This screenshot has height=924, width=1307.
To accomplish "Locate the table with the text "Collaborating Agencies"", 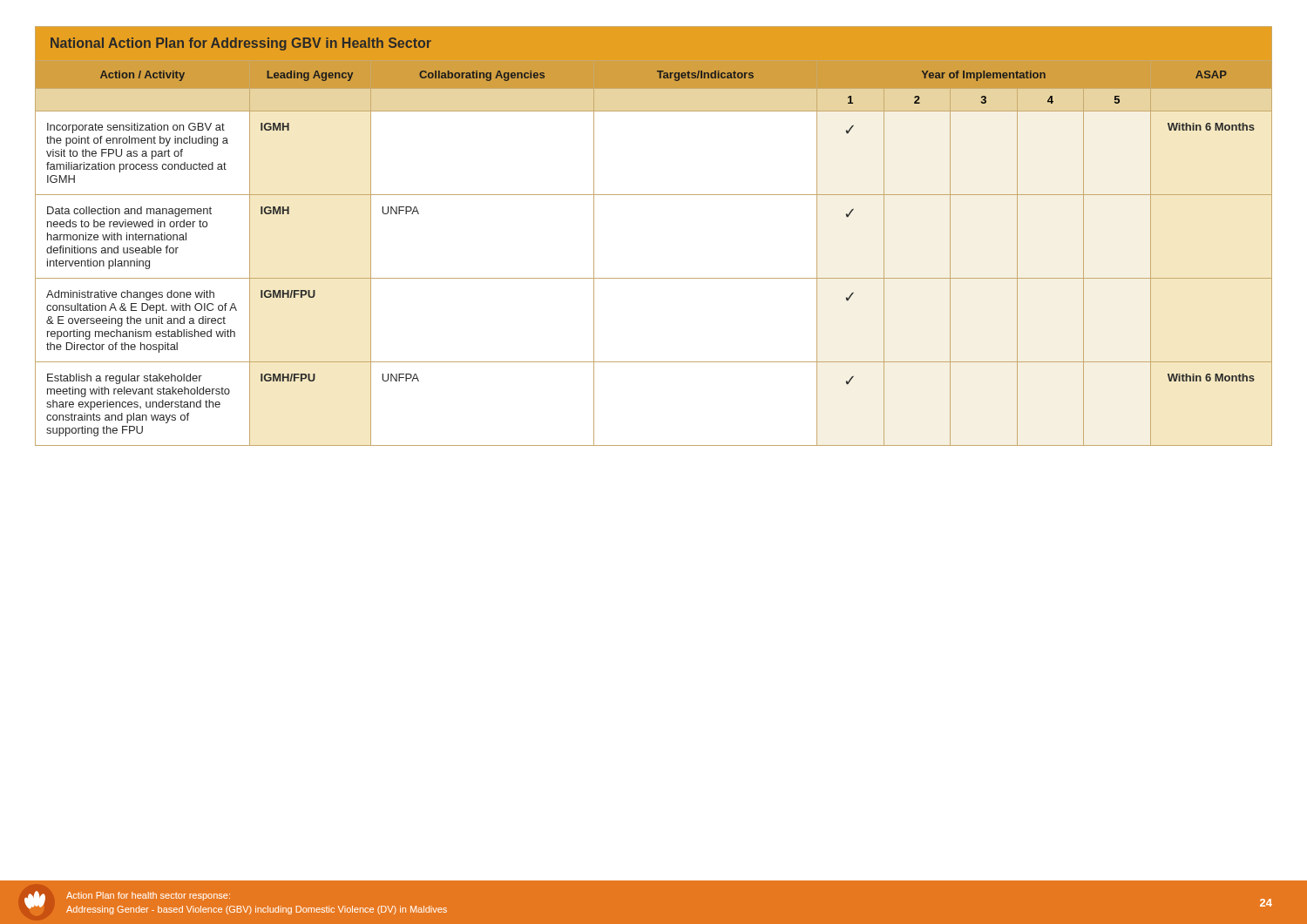I will pyautogui.click(x=654, y=236).
